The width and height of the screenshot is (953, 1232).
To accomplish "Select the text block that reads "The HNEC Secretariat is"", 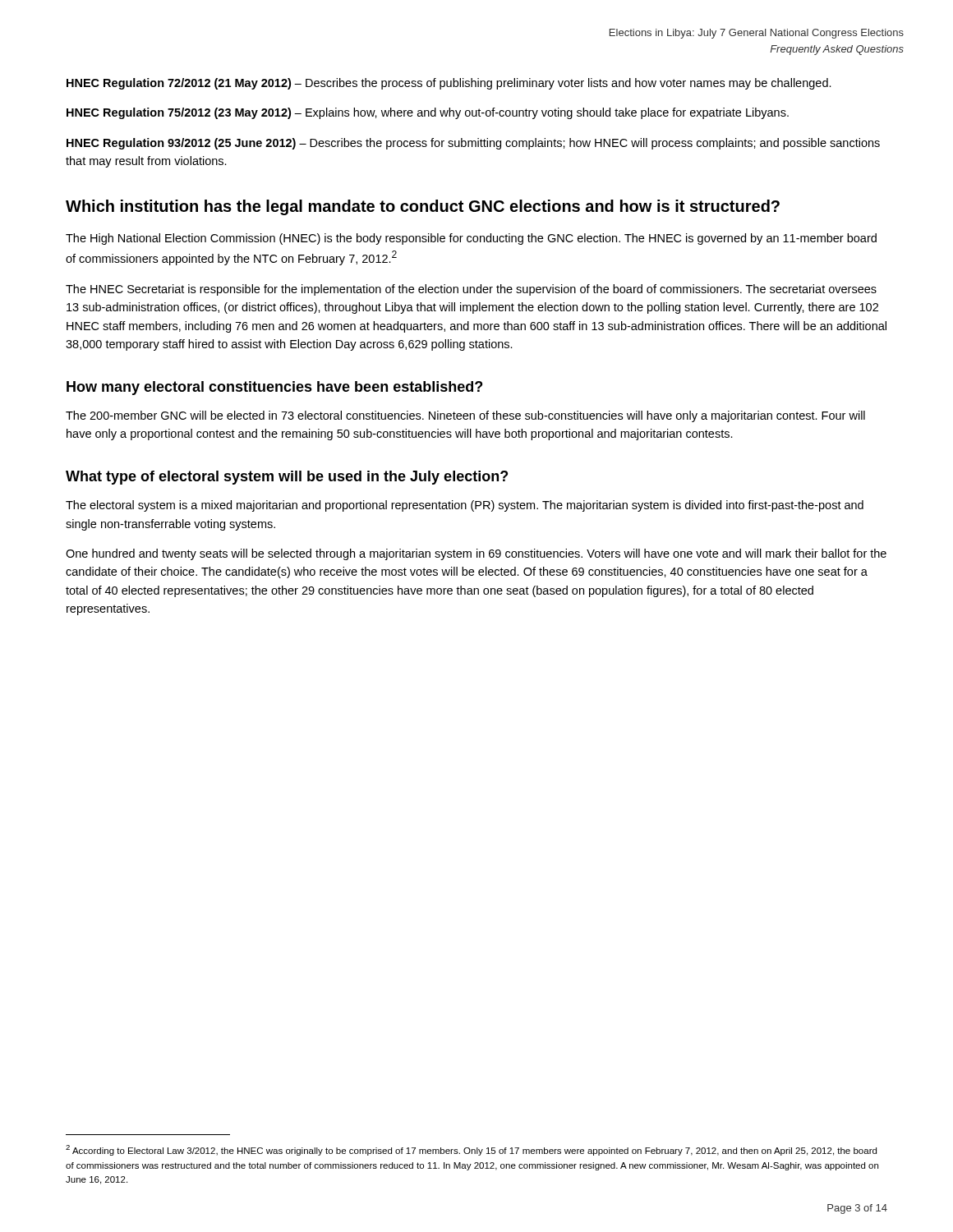I will [476, 317].
